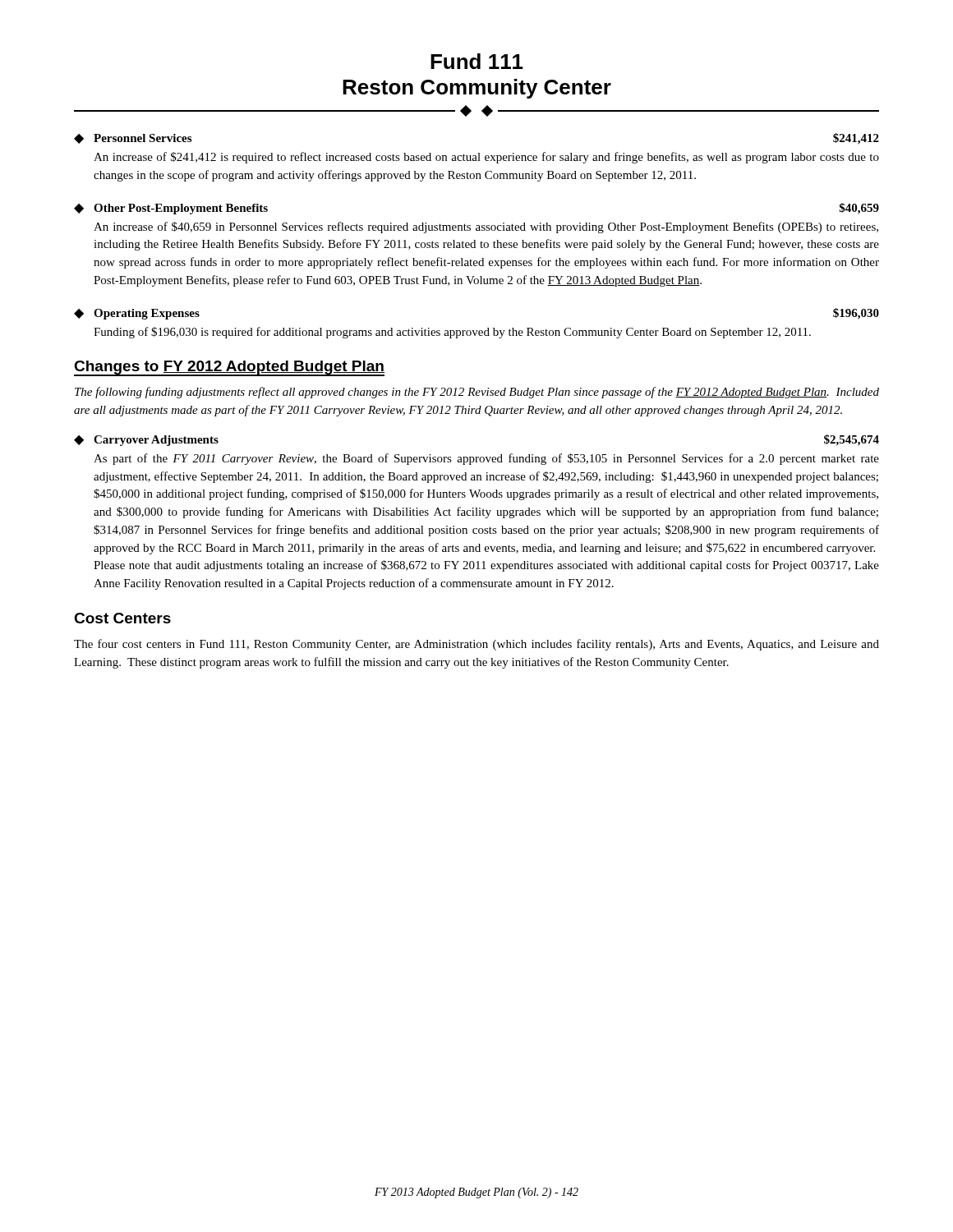Viewport: 953px width, 1232px height.
Task: Select the text block starting "Fund 111 Reston Community Center"
Action: (x=476, y=75)
